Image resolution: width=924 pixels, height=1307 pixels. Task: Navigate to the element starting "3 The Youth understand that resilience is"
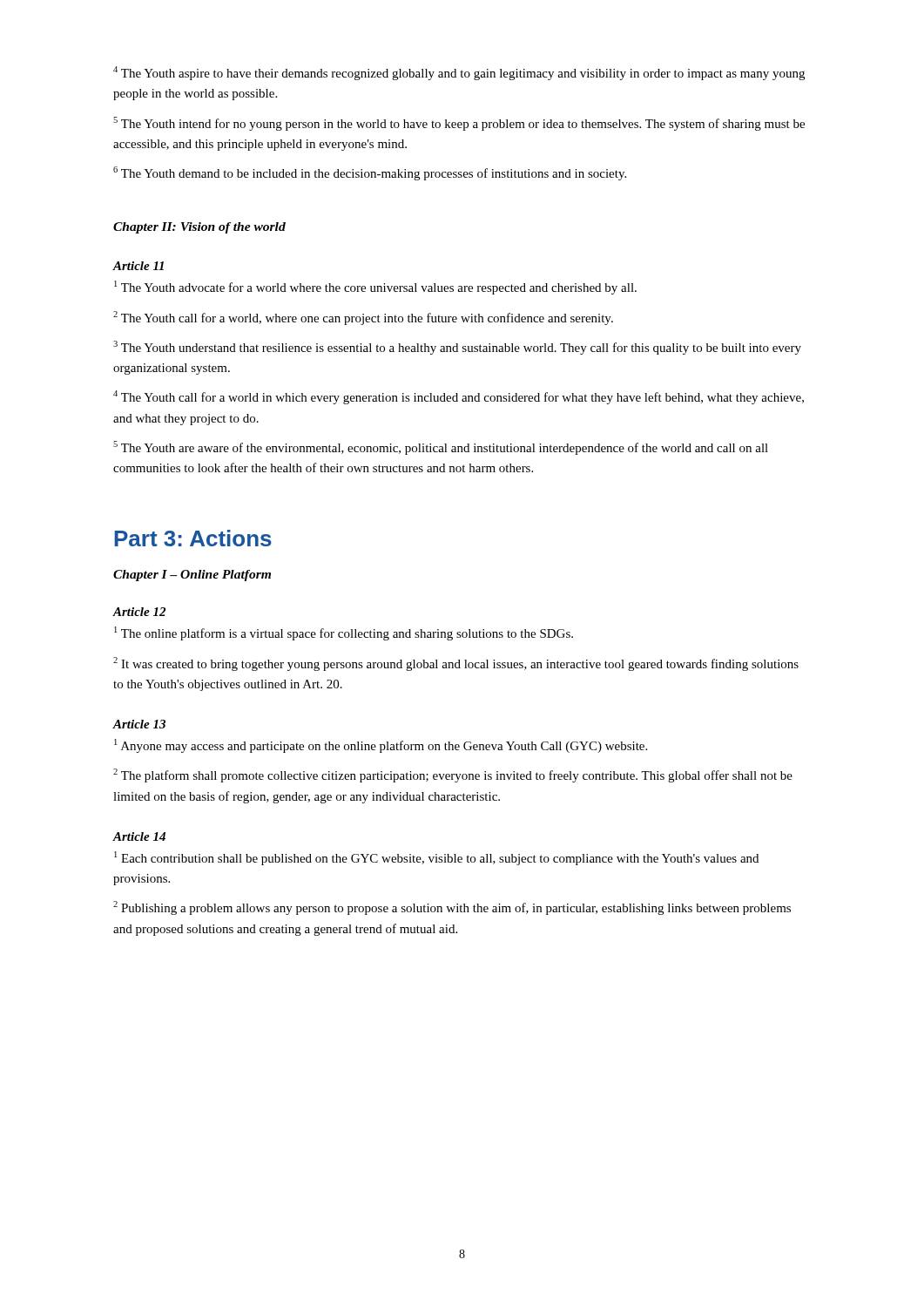pyautogui.click(x=457, y=357)
